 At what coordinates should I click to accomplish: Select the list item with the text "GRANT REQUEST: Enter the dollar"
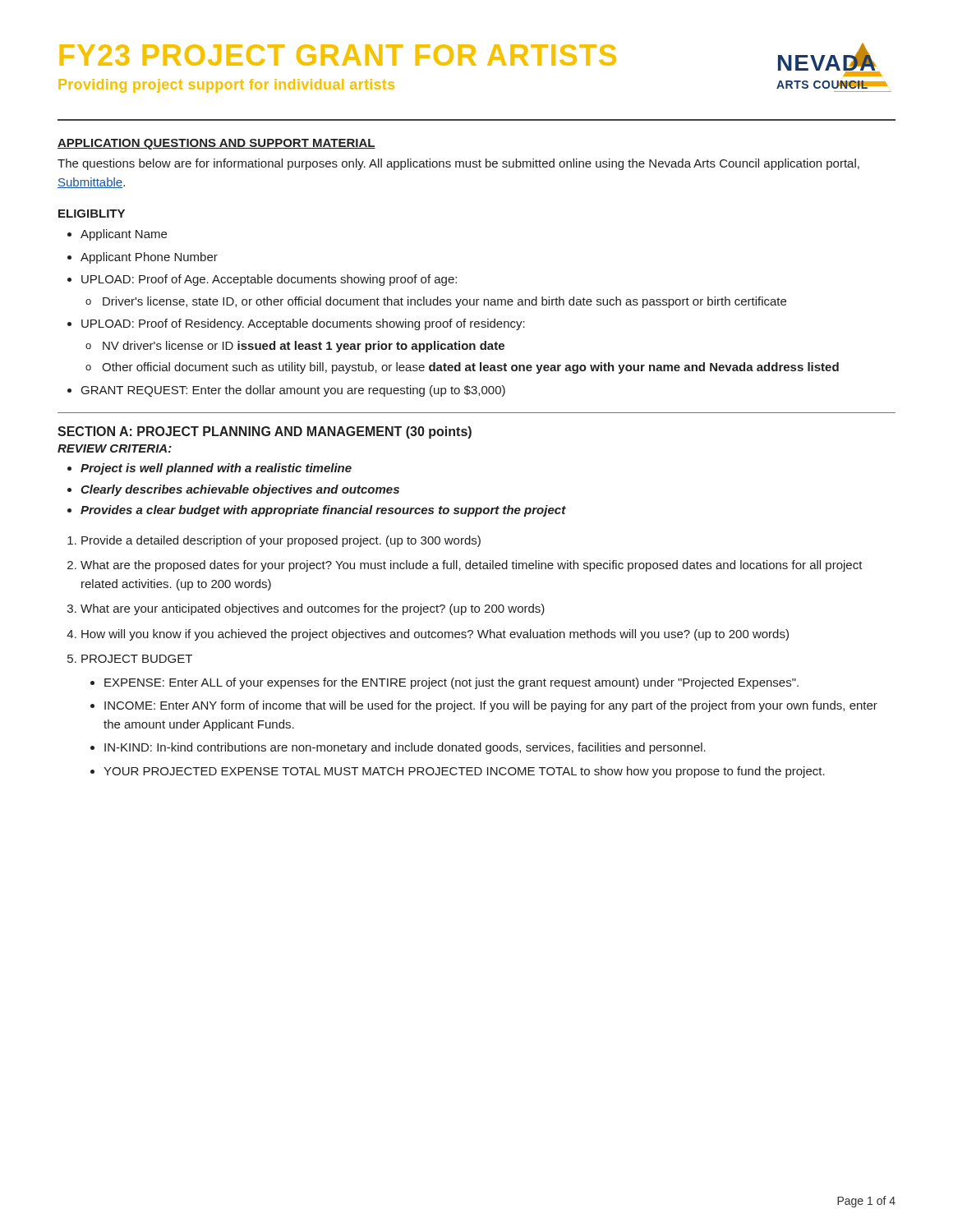(x=293, y=389)
